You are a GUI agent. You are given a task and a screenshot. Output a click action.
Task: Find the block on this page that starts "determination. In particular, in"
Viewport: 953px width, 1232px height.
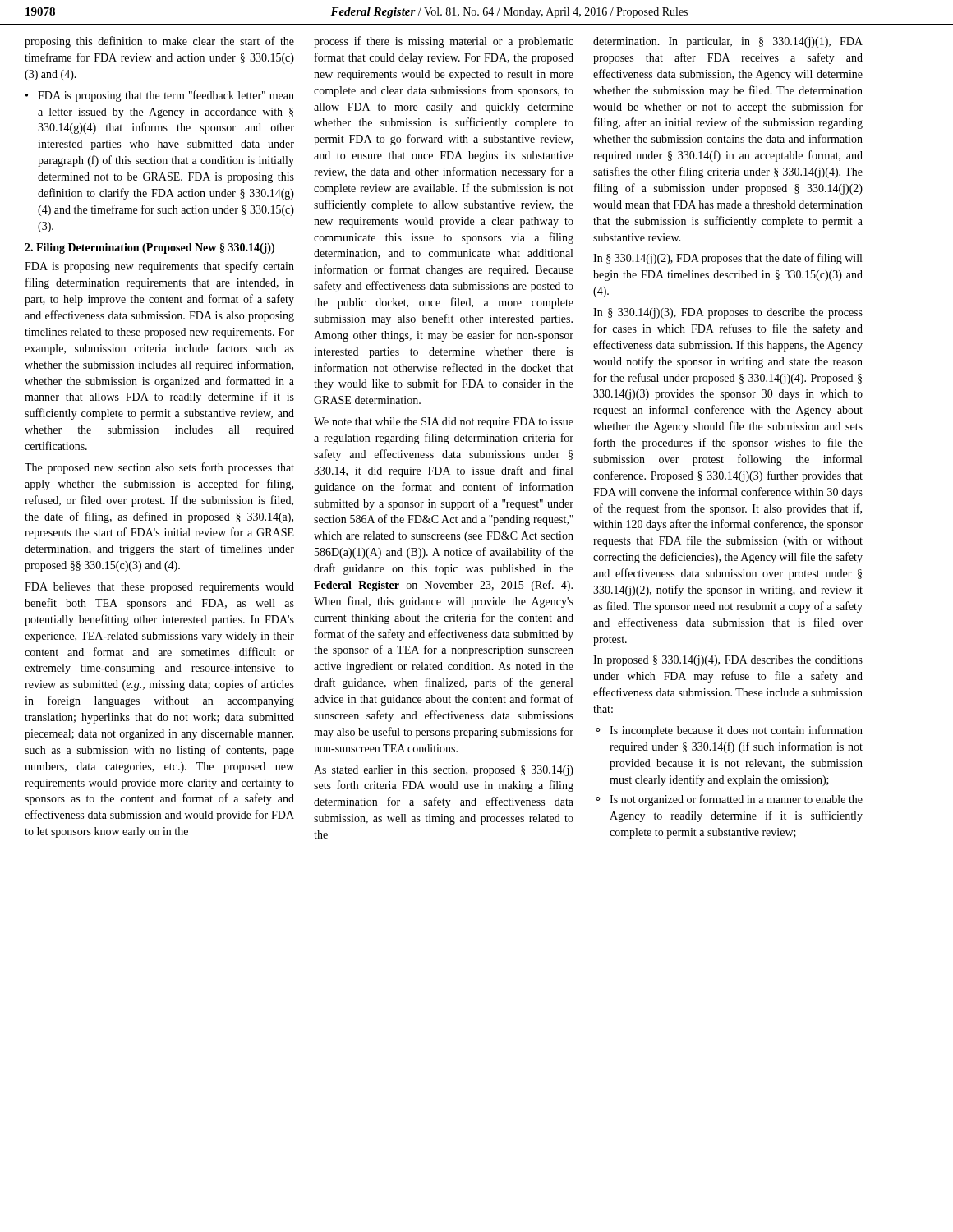point(728,140)
